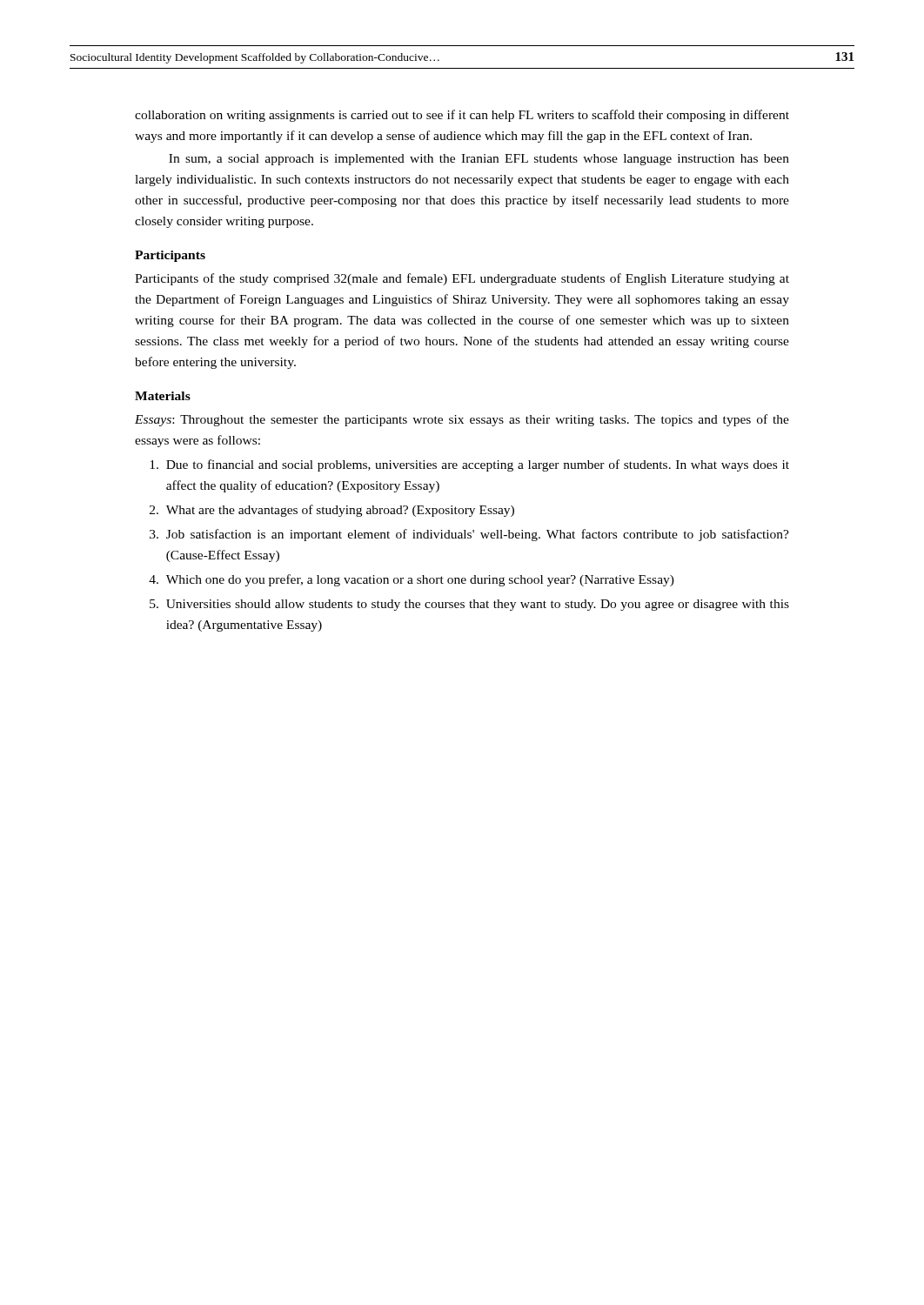Click on the passage starting "In sum, a social approach is"
The height and width of the screenshot is (1305, 924).
tap(462, 189)
